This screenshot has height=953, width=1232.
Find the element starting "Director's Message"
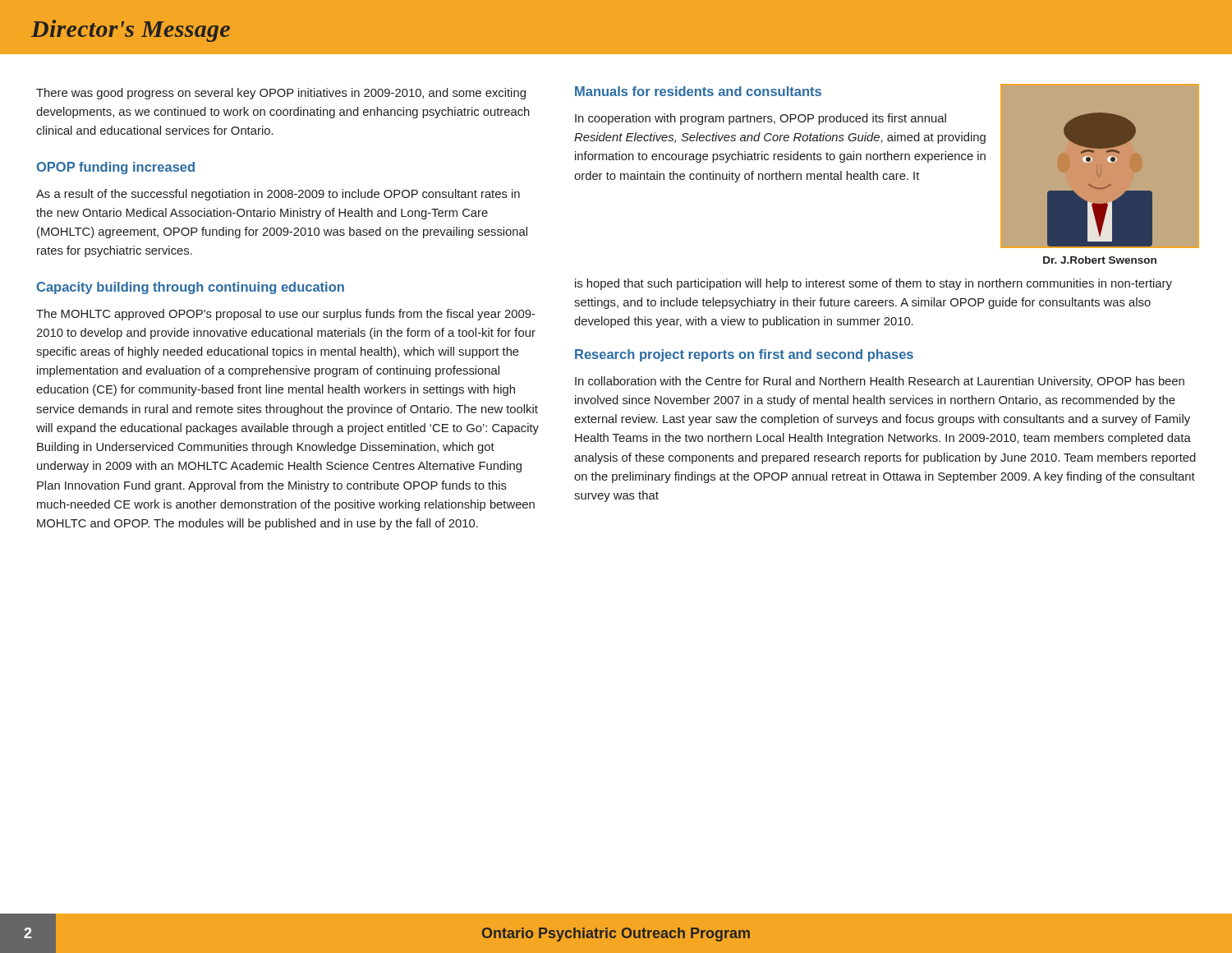coord(131,28)
